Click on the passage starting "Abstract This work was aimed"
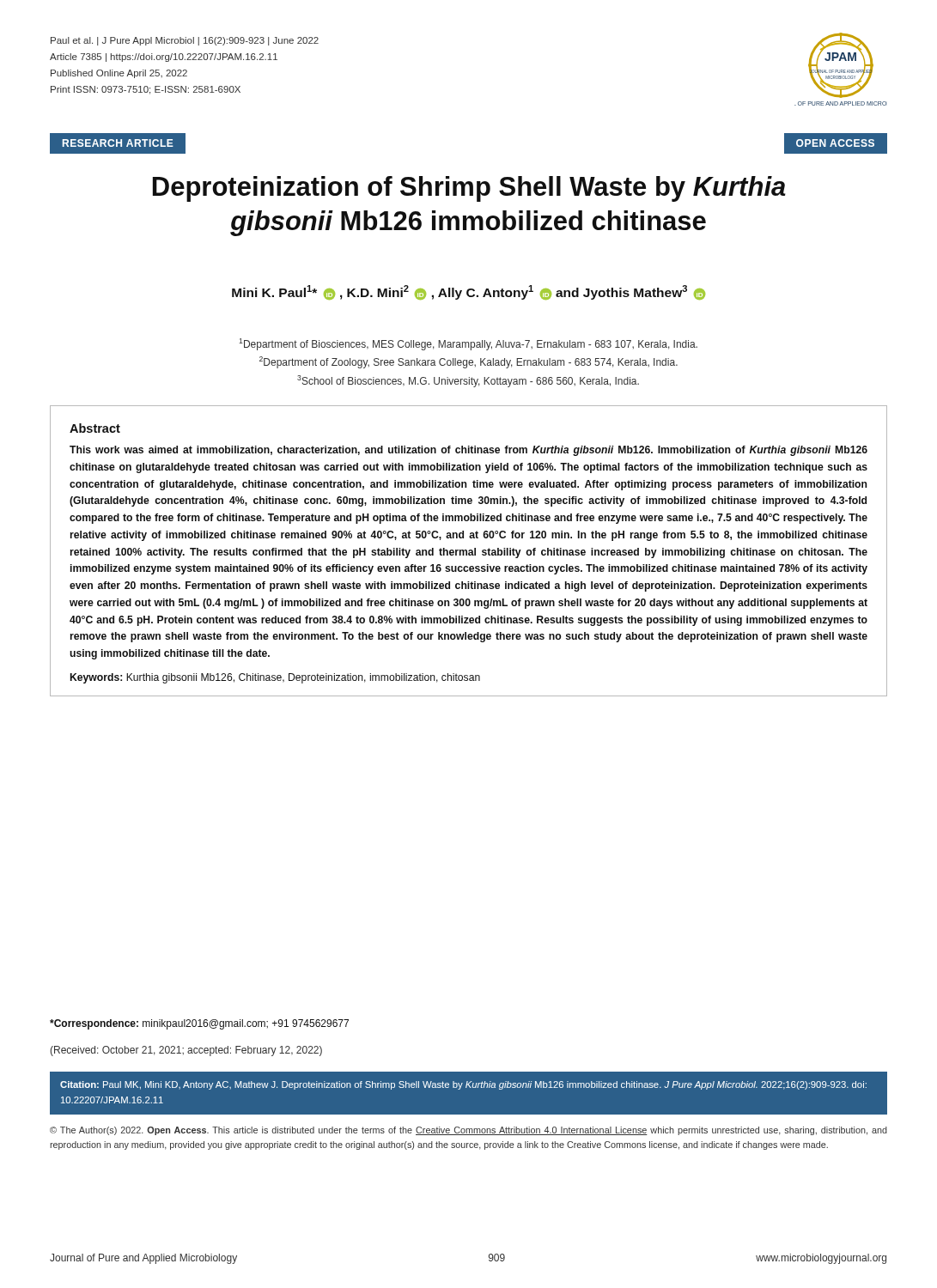This screenshot has height=1288, width=937. [x=468, y=552]
